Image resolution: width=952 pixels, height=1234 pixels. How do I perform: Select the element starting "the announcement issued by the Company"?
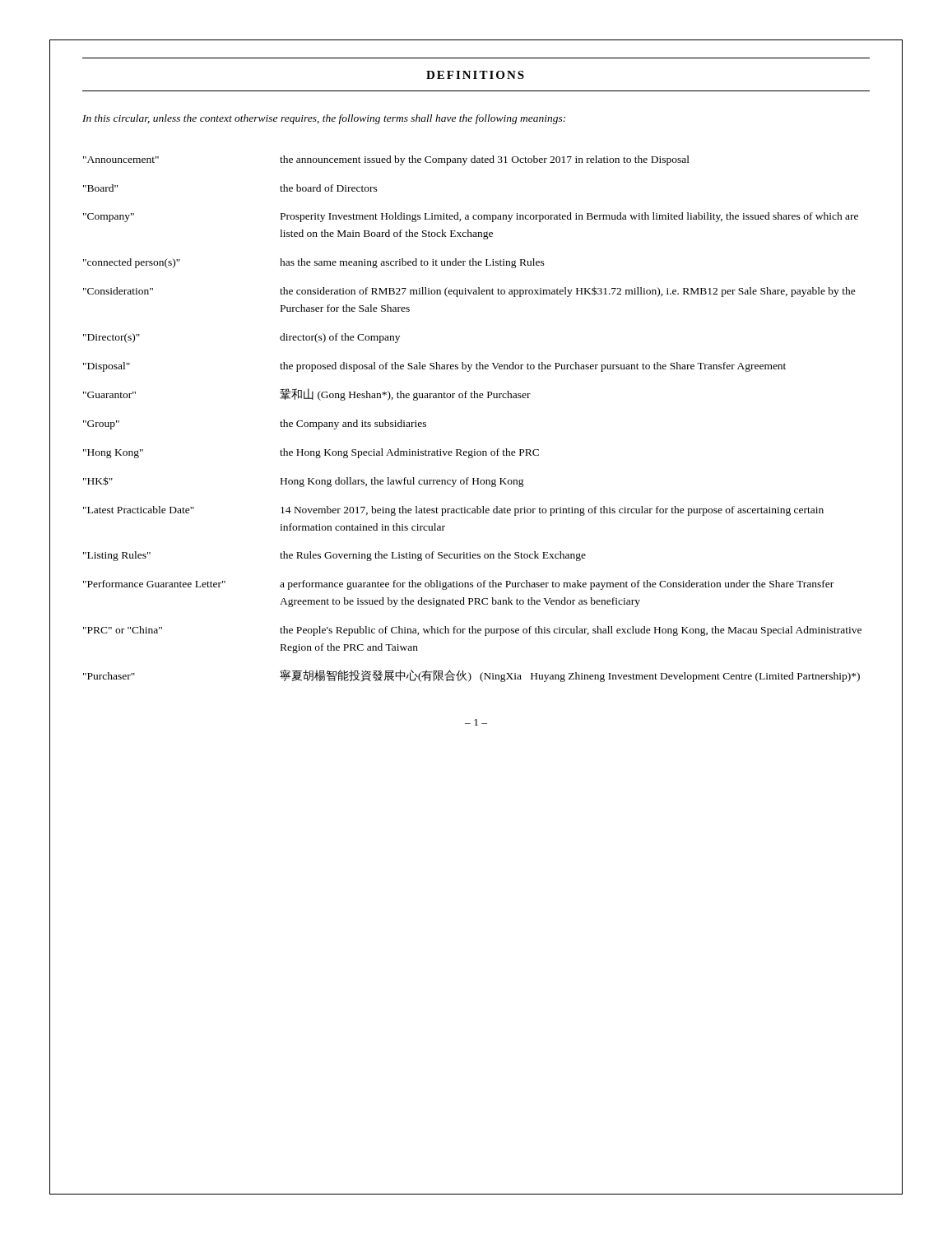click(485, 159)
